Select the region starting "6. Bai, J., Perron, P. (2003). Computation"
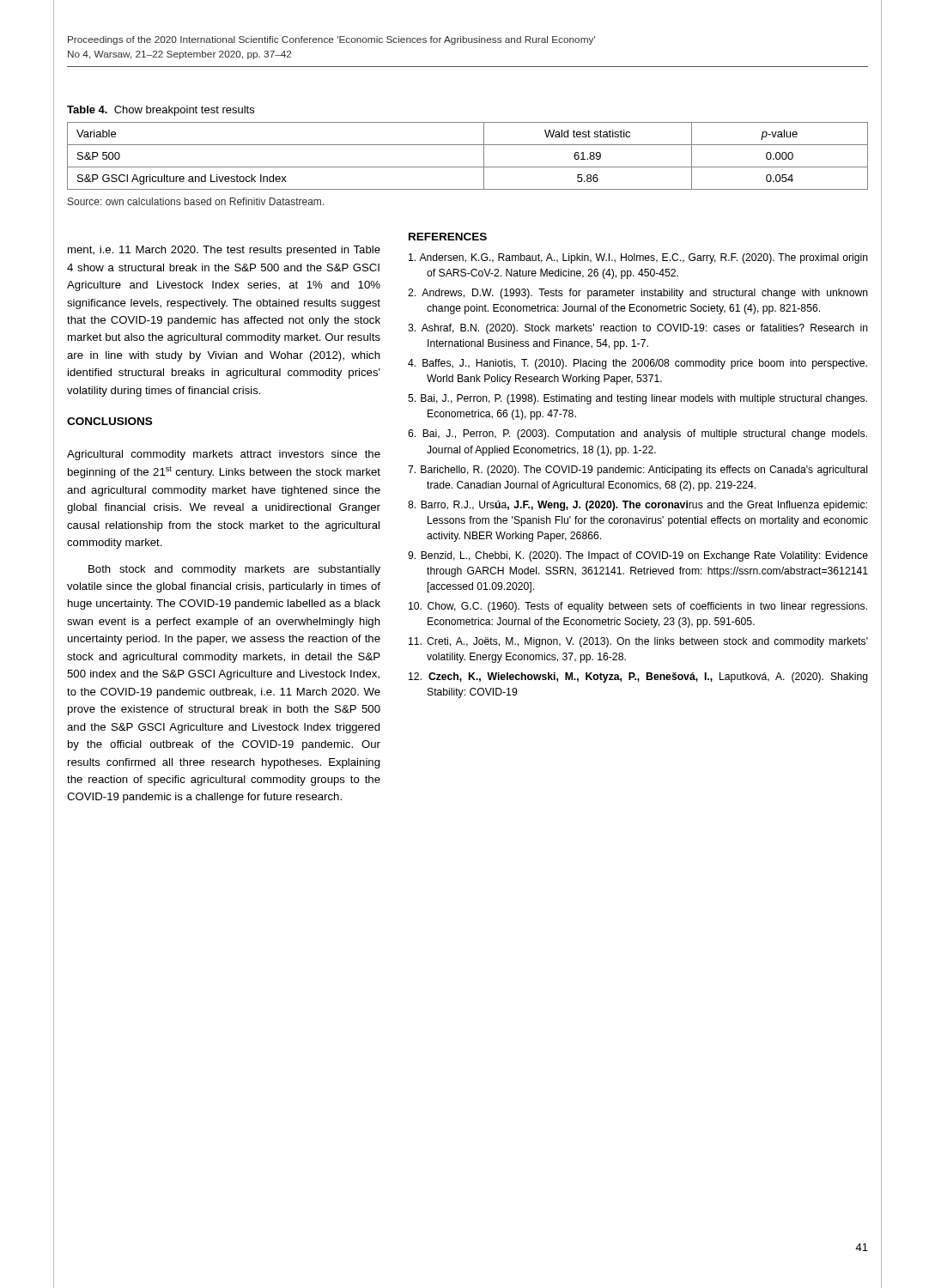 (638, 442)
